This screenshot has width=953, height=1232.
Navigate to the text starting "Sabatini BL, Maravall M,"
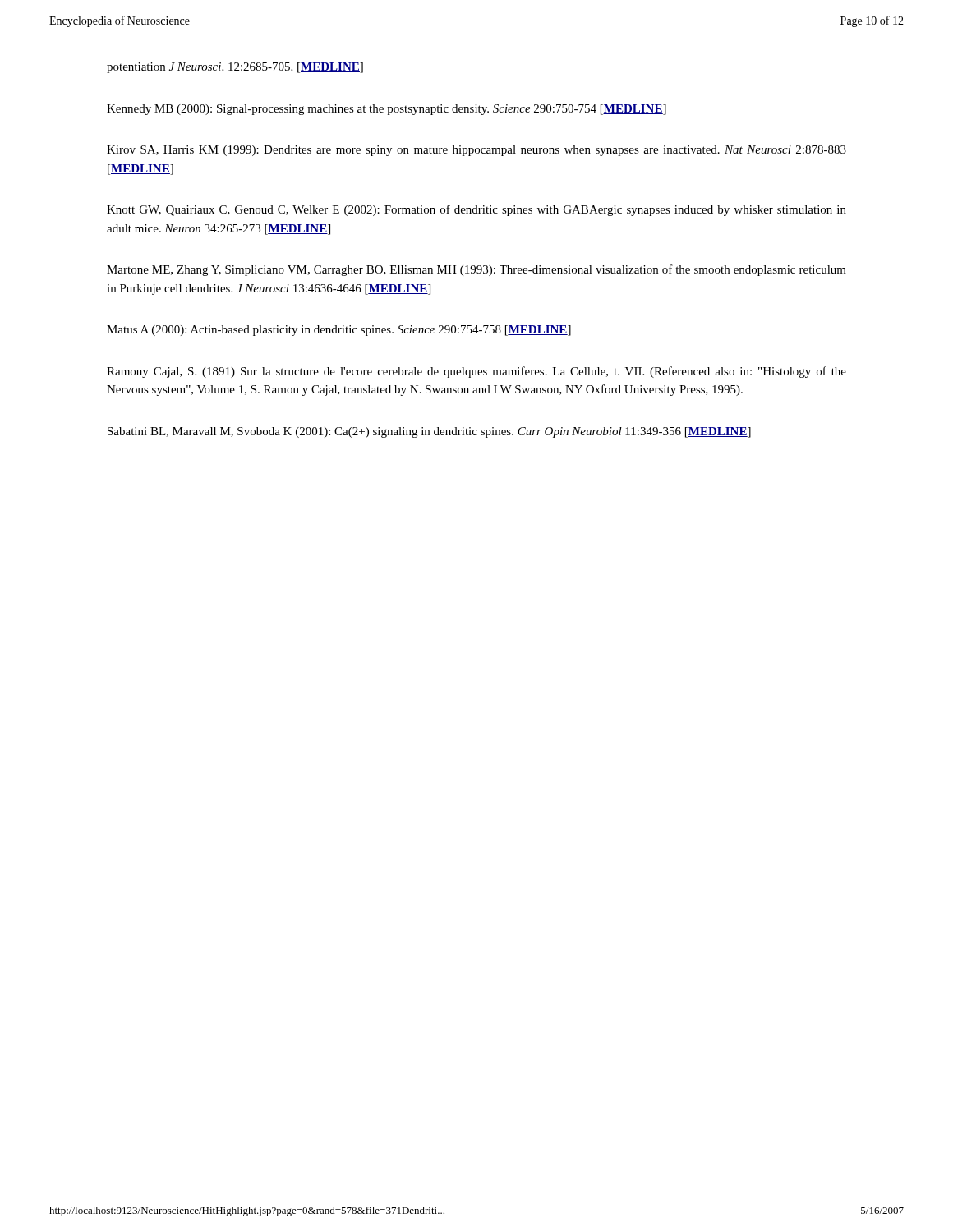(x=429, y=431)
